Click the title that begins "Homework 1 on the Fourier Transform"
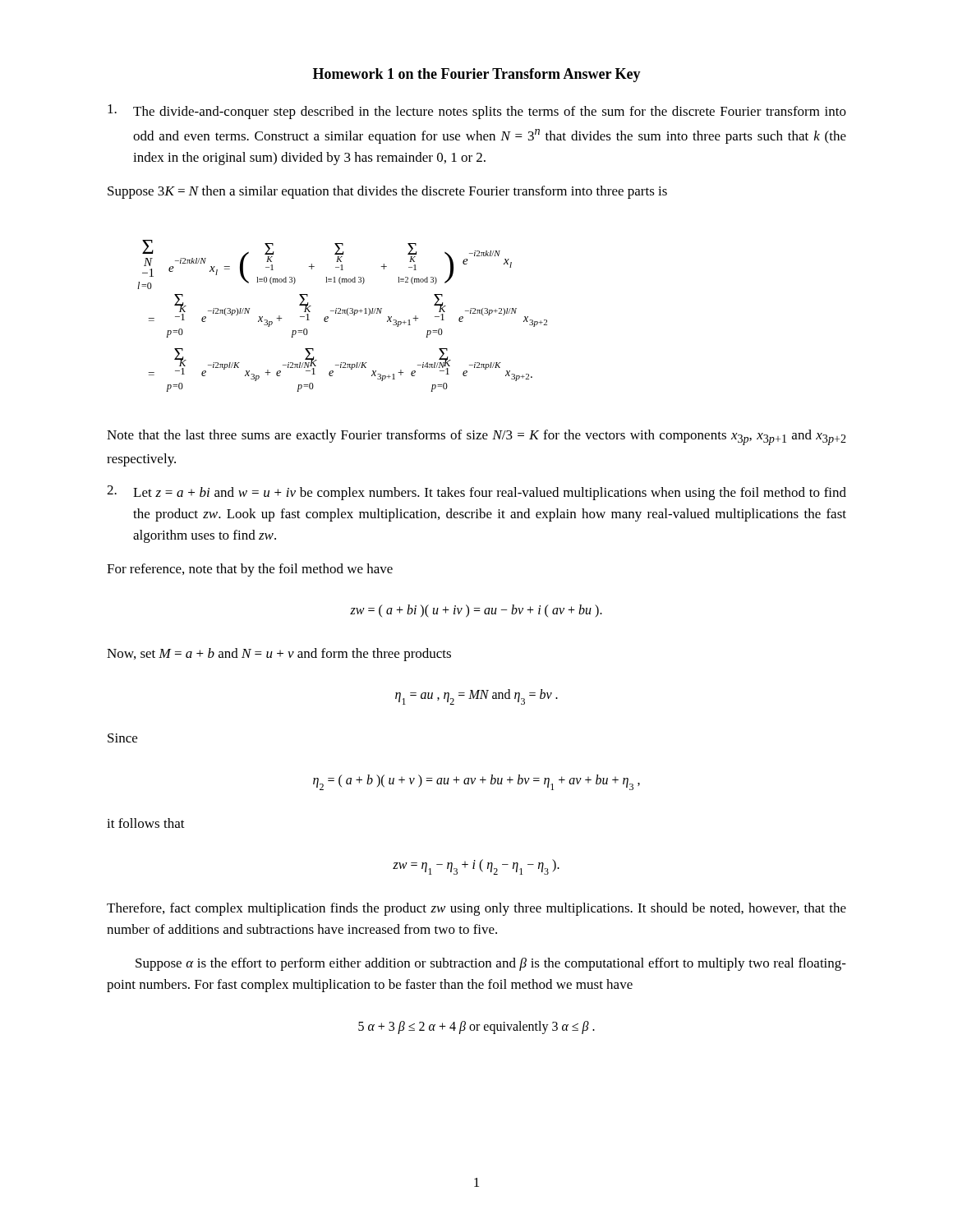This screenshot has width=953, height=1232. click(476, 74)
